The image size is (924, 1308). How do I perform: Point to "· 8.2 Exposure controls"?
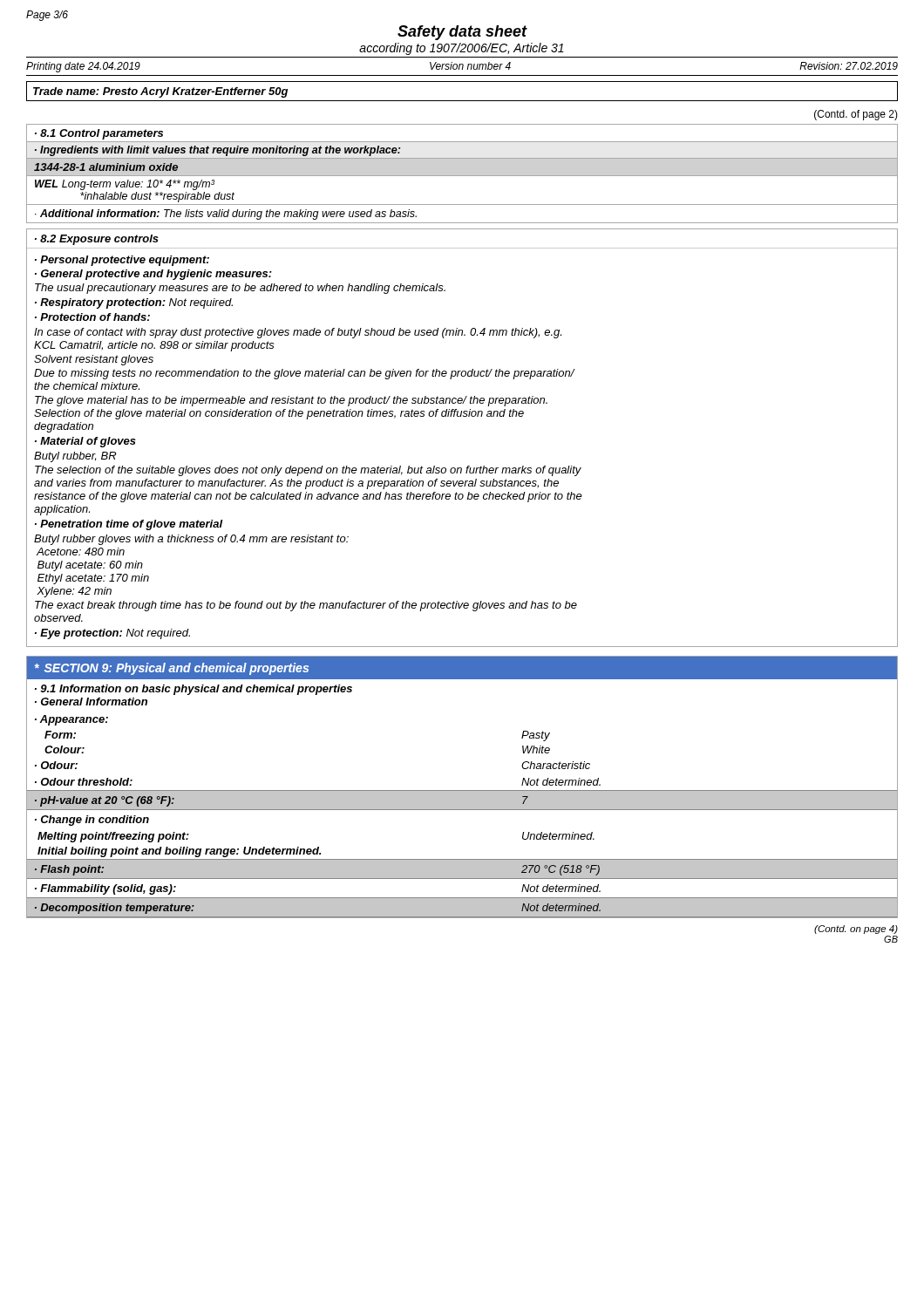96,238
